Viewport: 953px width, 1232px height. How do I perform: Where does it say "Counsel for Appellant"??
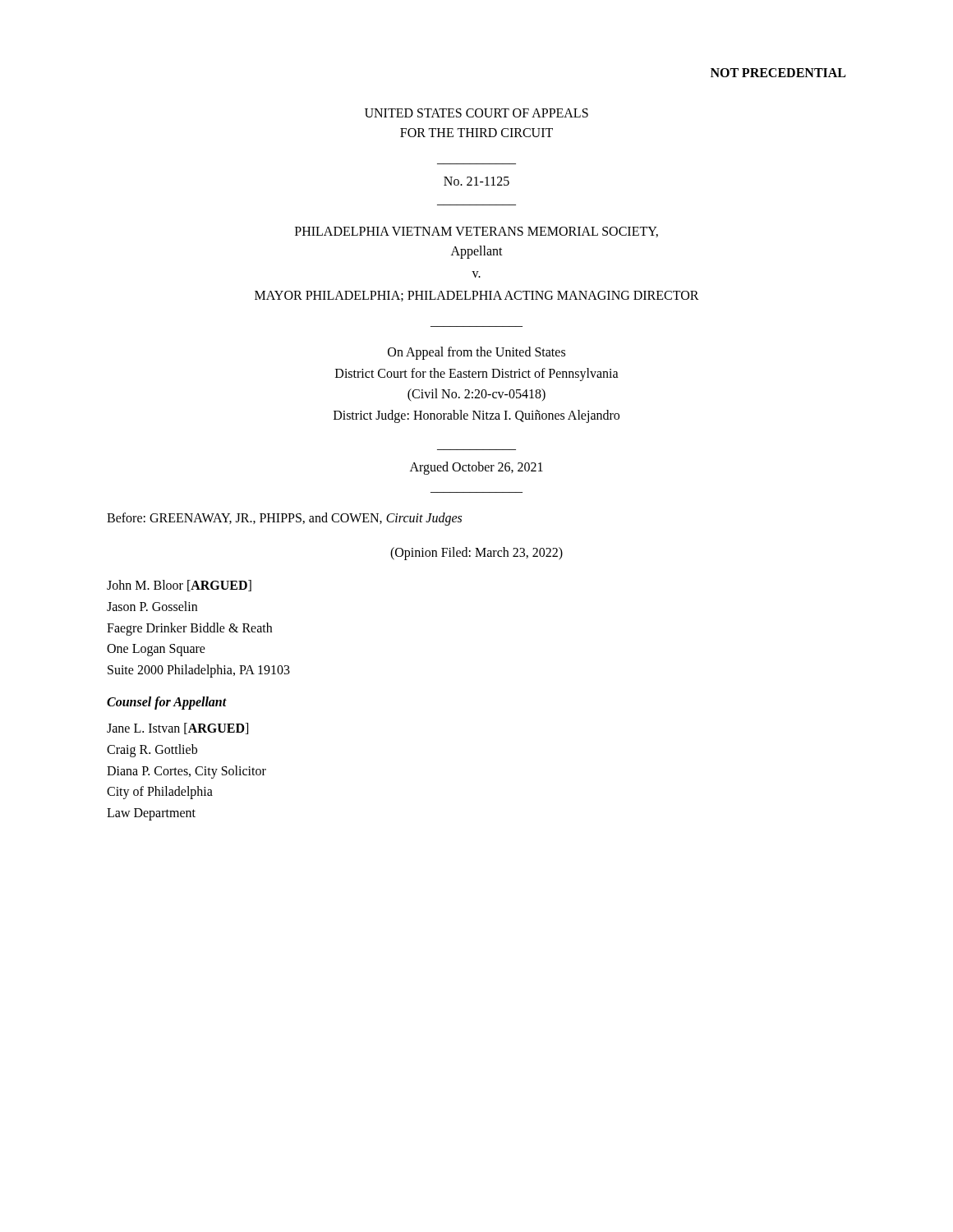pyautogui.click(x=166, y=702)
